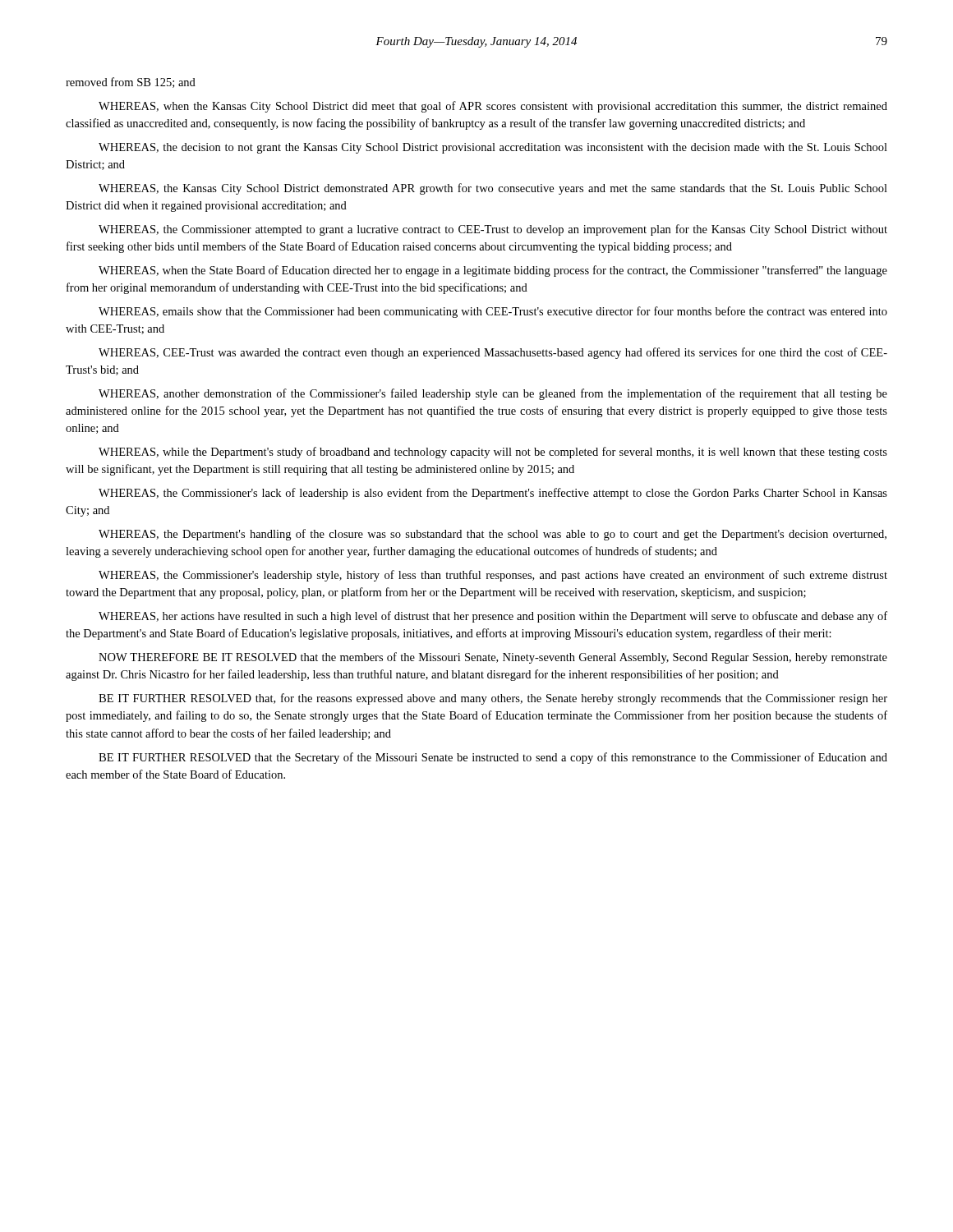Image resolution: width=953 pixels, height=1232 pixels.
Task: Locate the text block with the text "WHEREAS, emails show that the Commissioner had been"
Action: (476, 320)
